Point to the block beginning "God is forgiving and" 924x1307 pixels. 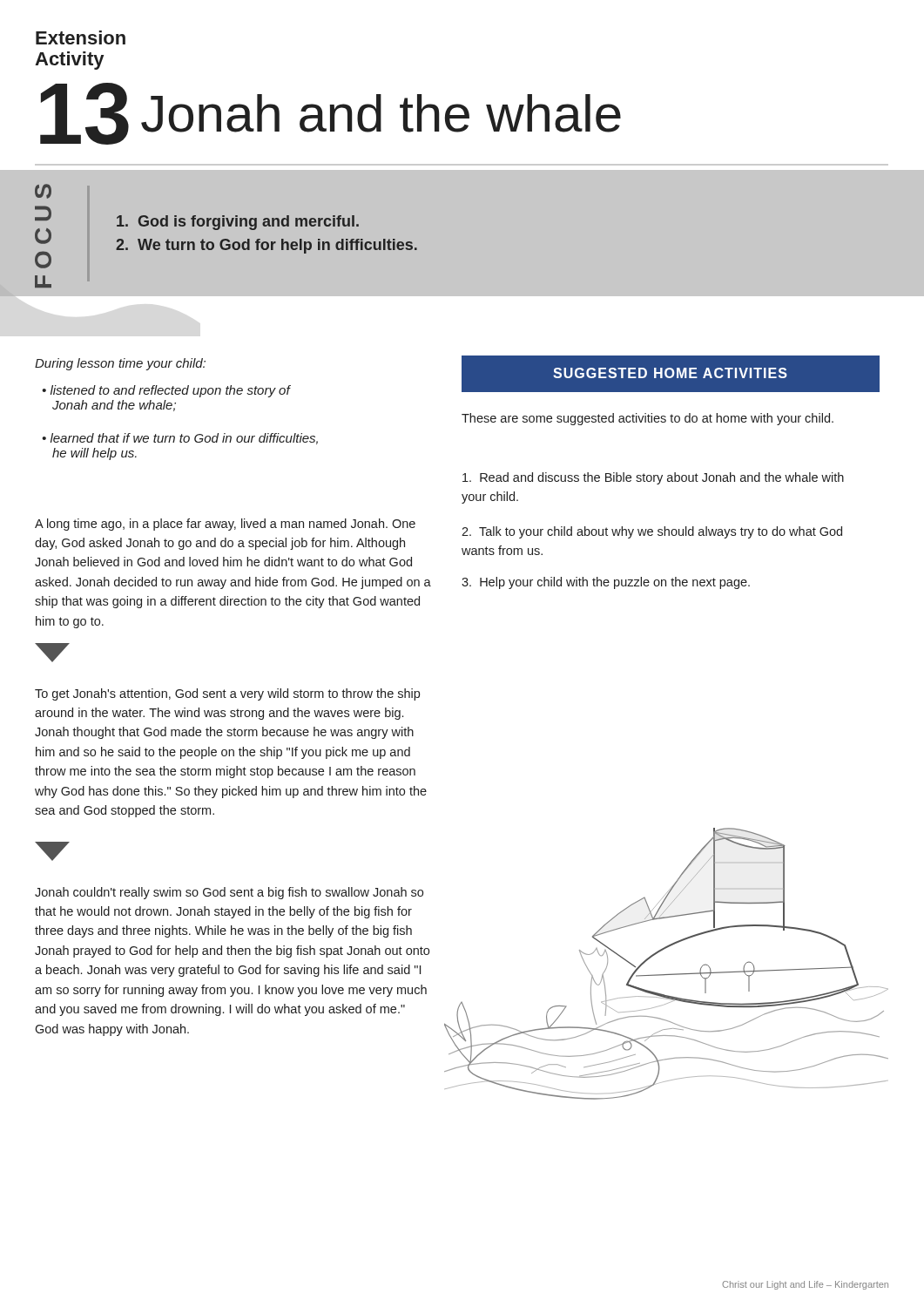tap(238, 221)
